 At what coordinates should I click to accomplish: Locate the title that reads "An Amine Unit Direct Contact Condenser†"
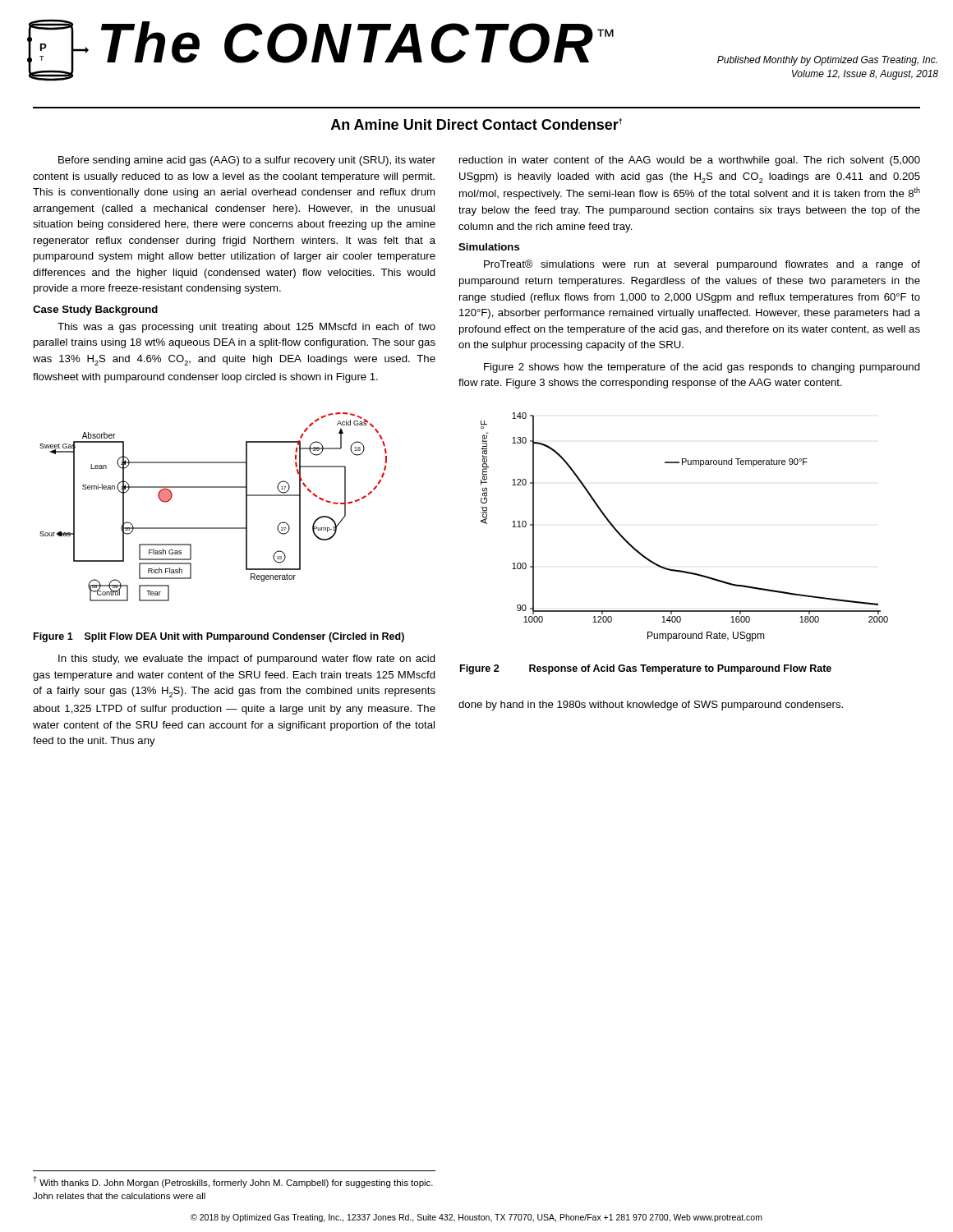pyautogui.click(x=476, y=125)
